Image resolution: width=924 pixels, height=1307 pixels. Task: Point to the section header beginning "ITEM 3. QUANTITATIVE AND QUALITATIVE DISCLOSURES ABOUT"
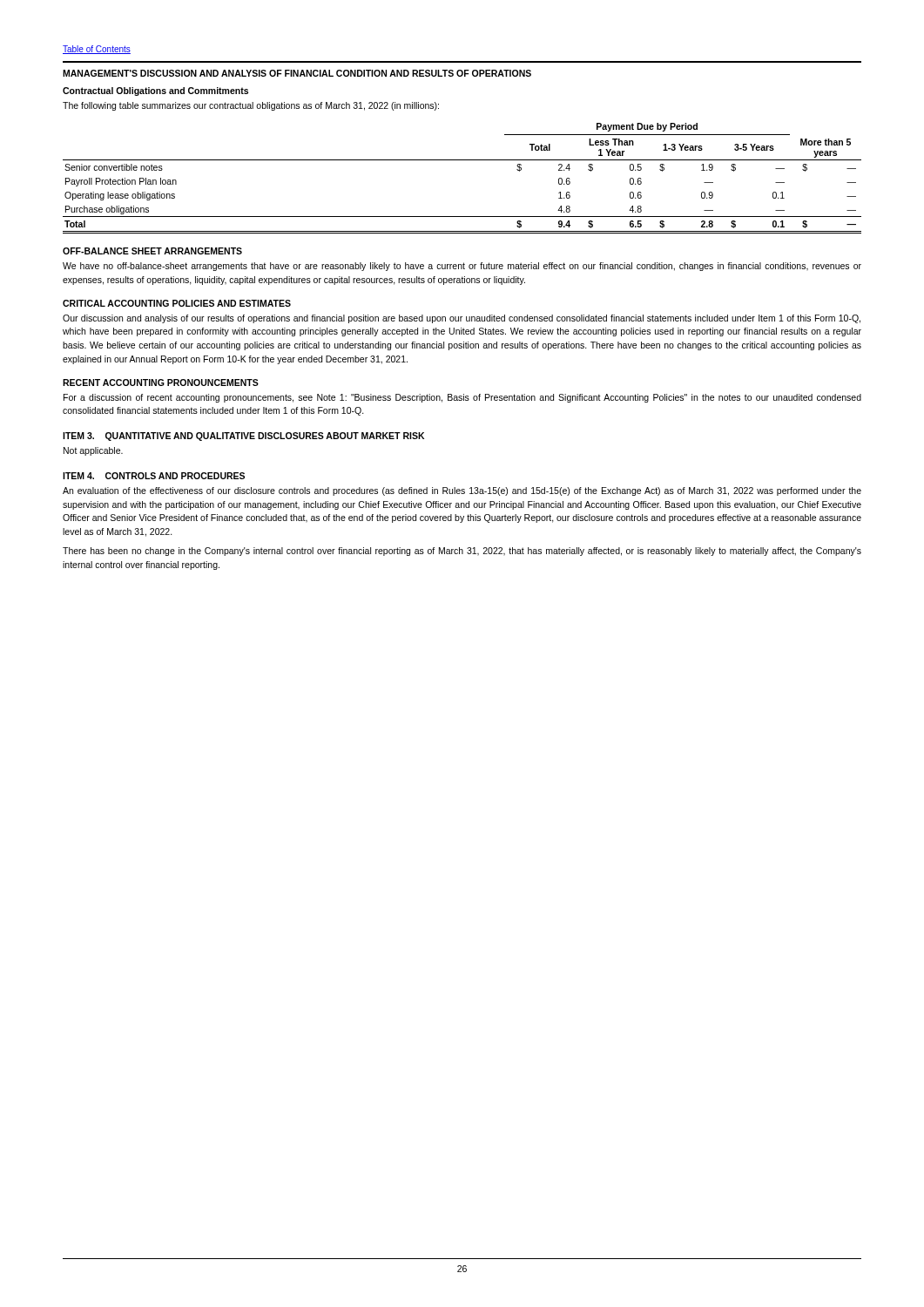point(244,436)
